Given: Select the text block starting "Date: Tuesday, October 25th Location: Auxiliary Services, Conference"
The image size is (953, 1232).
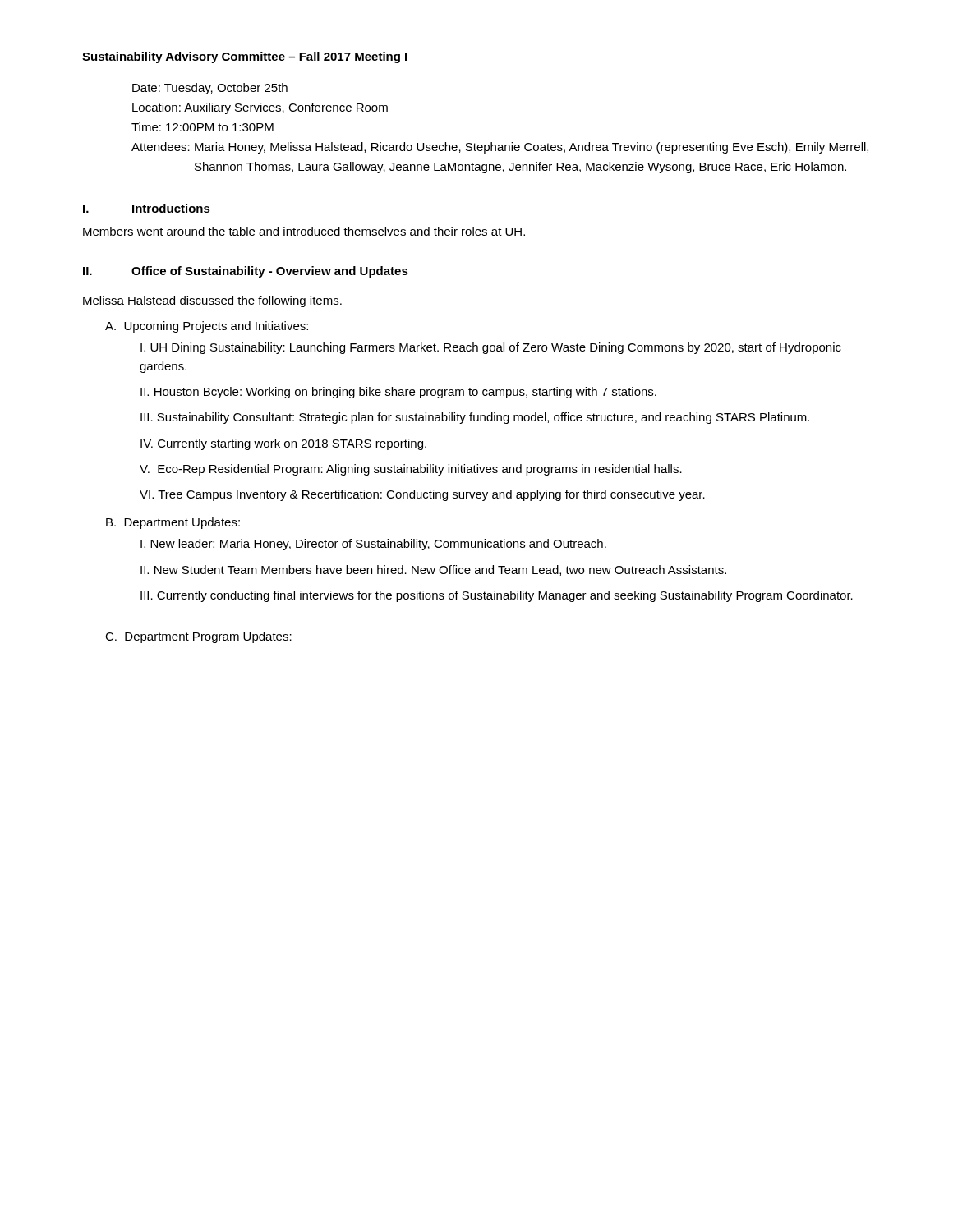Looking at the screenshot, I should (x=210, y=89).
